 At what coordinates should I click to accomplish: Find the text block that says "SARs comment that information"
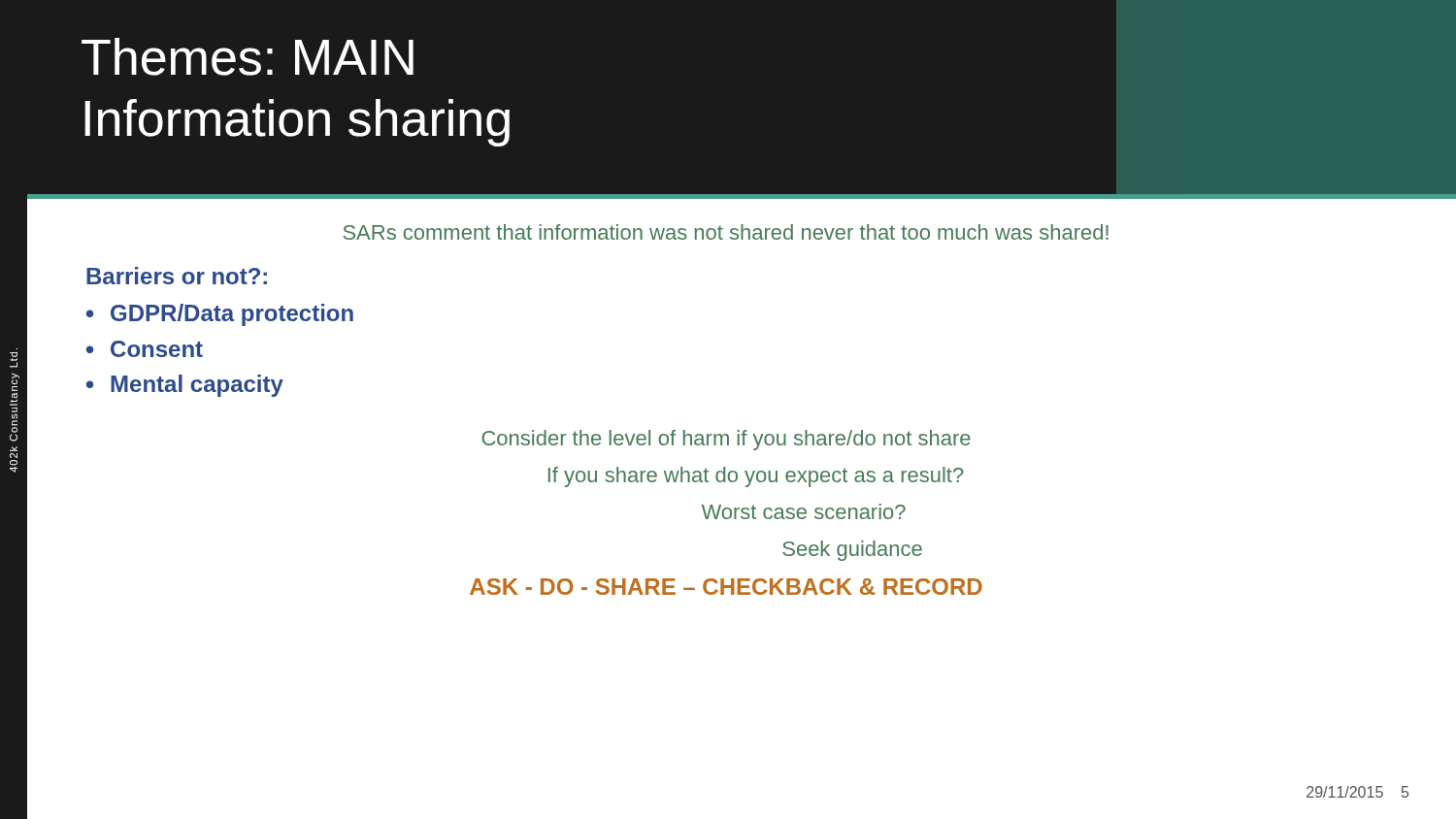point(726,232)
